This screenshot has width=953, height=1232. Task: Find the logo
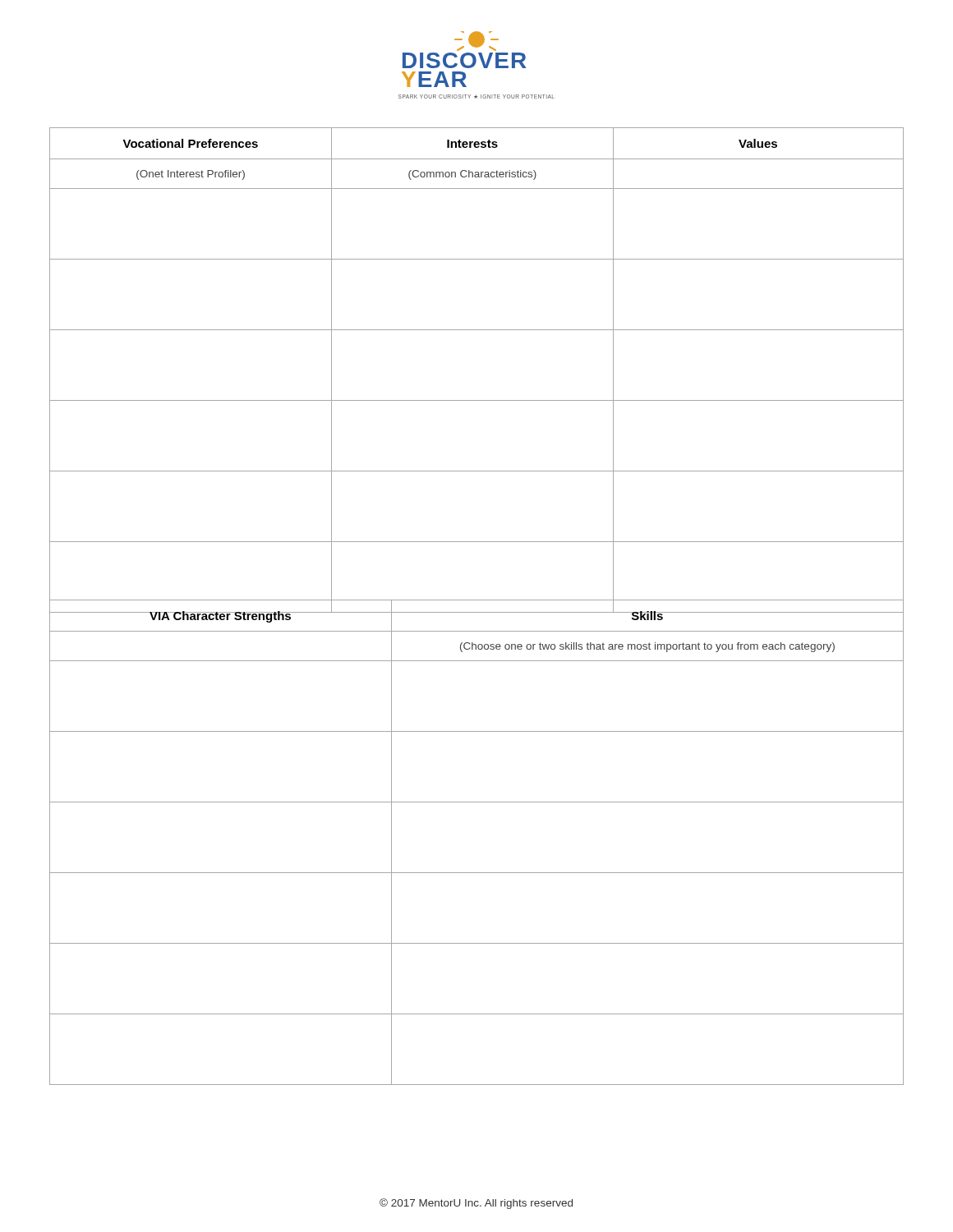476,64
